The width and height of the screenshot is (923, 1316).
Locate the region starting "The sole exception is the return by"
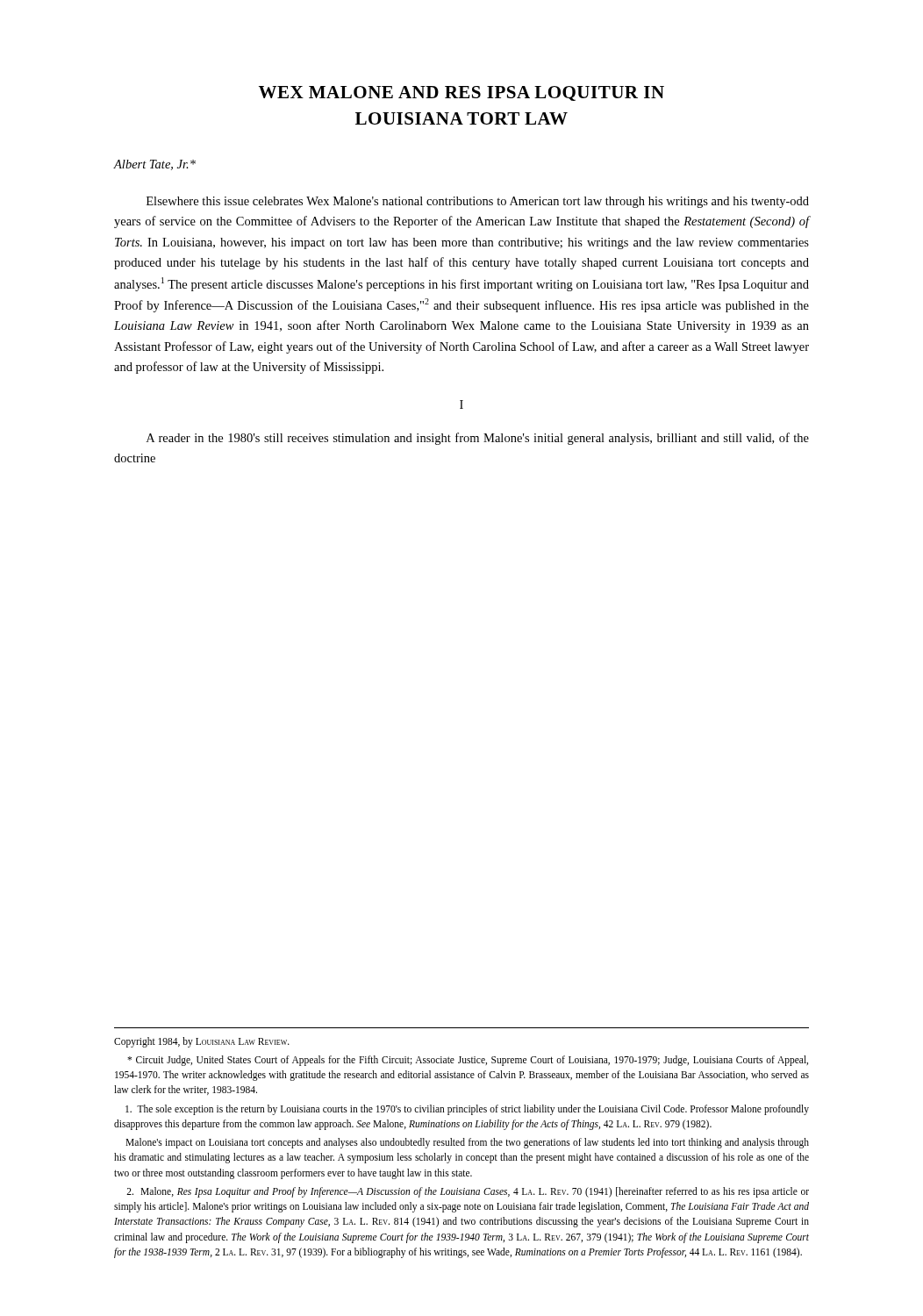click(462, 1116)
